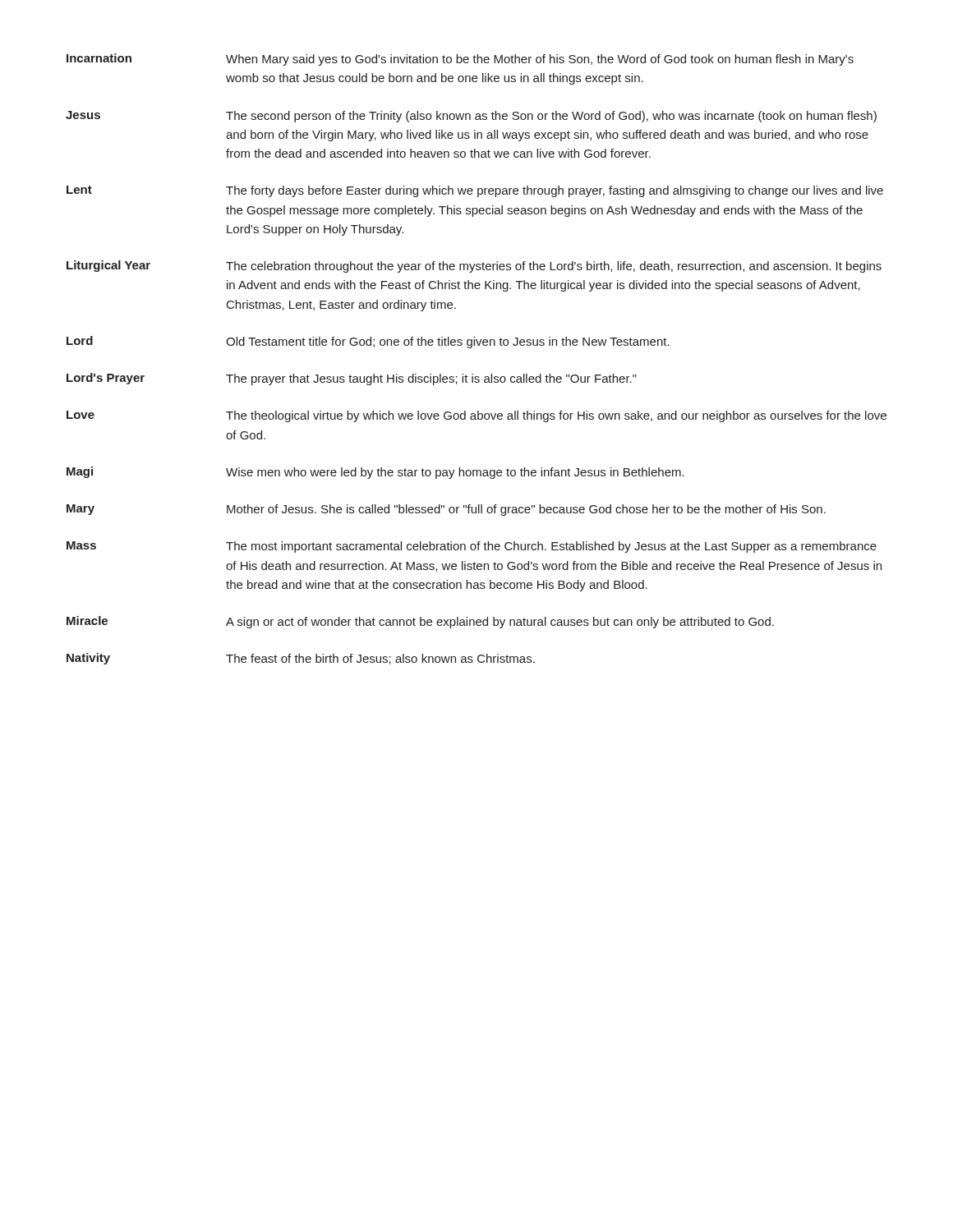953x1232 pixels.
Task: Find the region starting "Incarnation When Mary said yes to God's invitation"
Action: pos(476,68)
